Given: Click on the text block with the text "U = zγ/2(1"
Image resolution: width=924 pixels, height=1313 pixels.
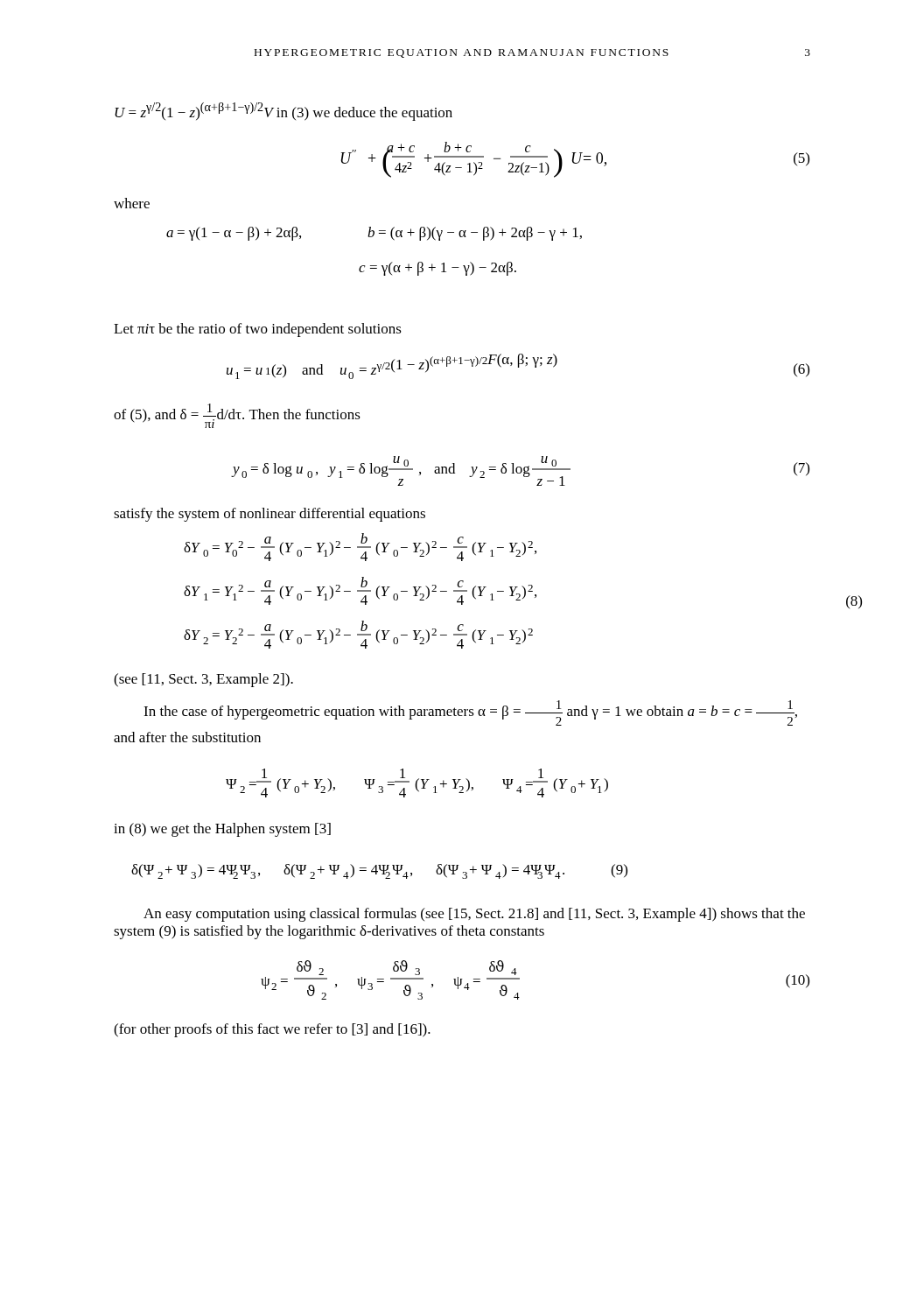Looking at the screenshot, I should tap(283, 110).
